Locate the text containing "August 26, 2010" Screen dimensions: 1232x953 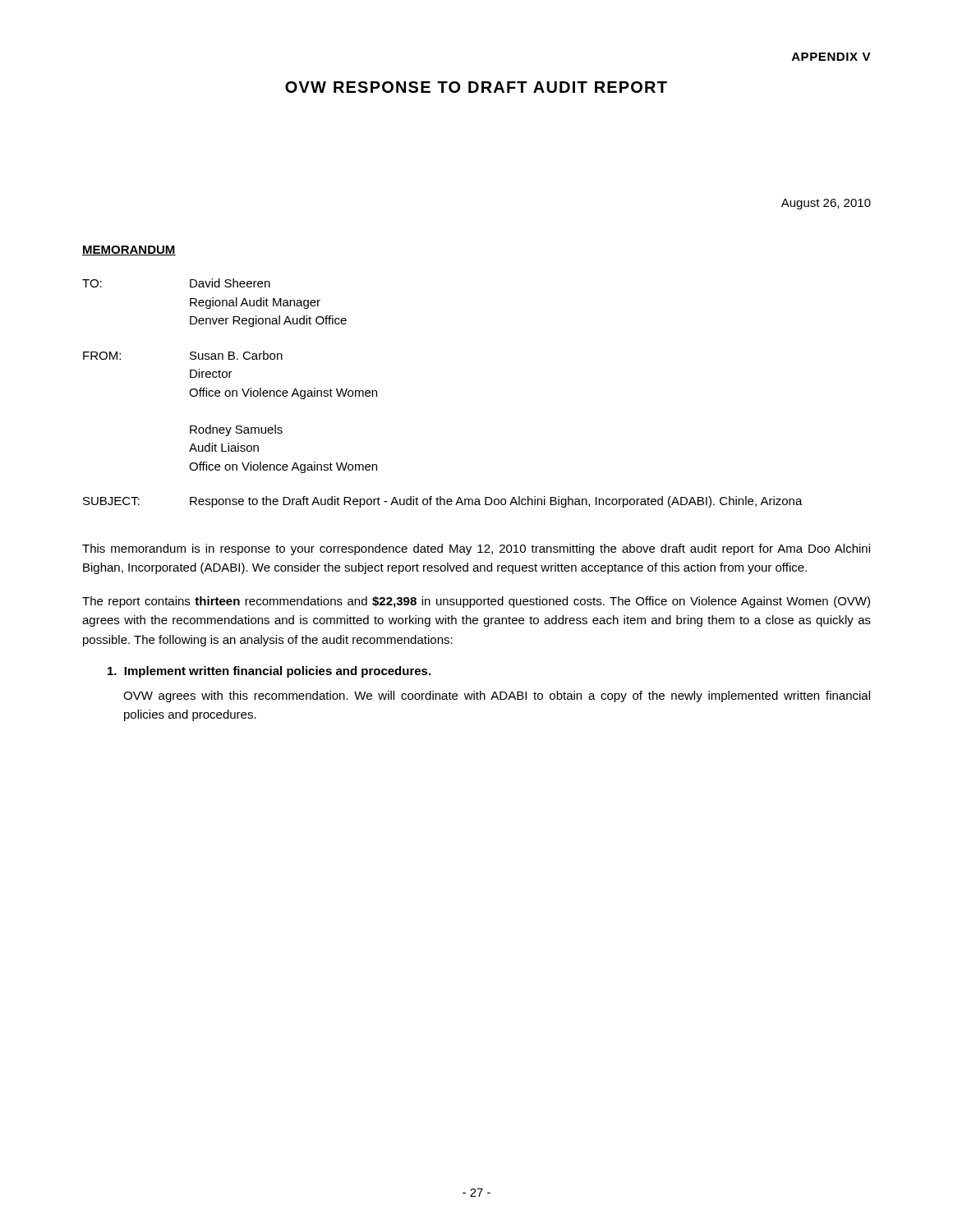click(x=826, y=202)
